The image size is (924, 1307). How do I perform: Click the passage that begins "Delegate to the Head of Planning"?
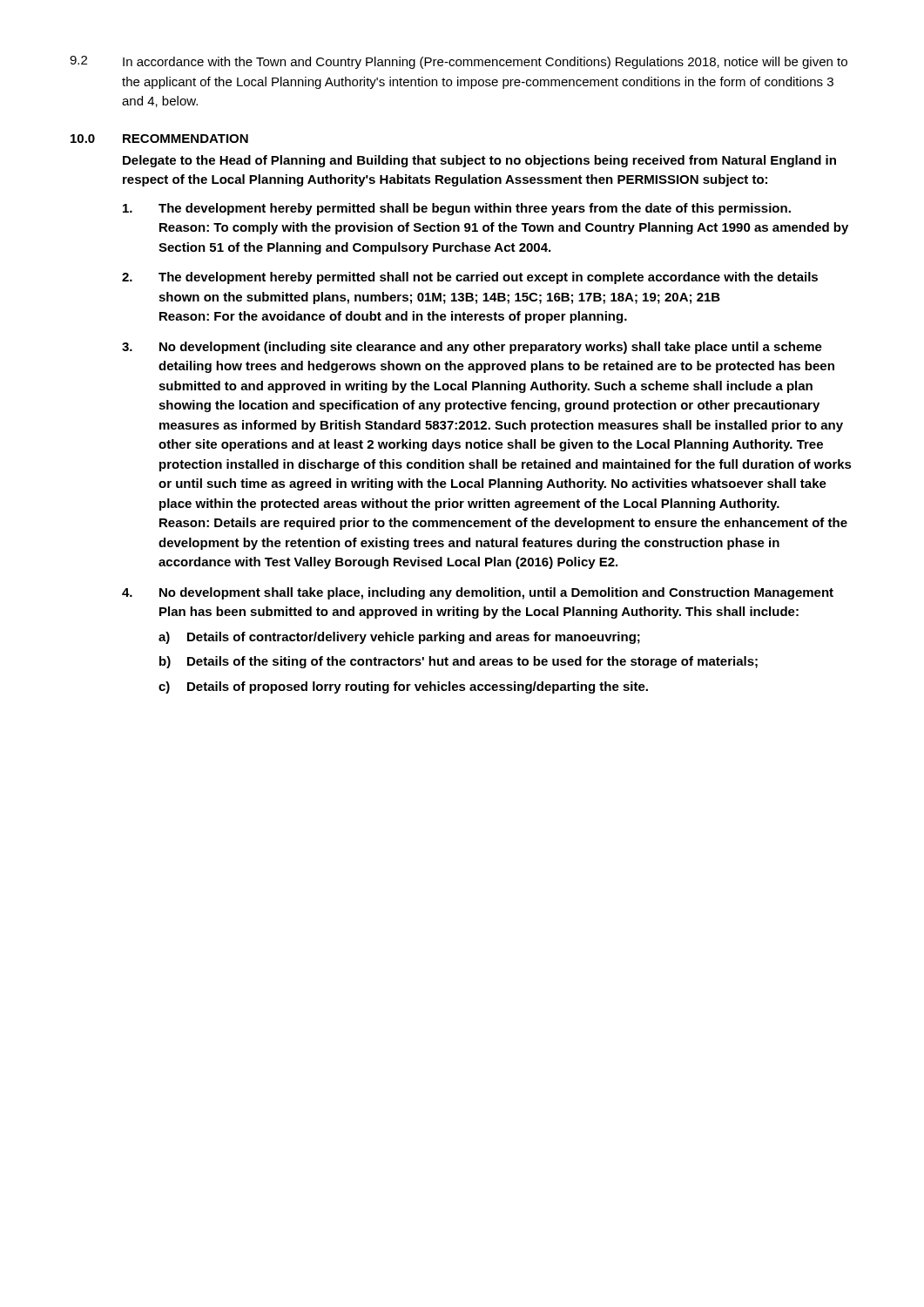point(488,426)
